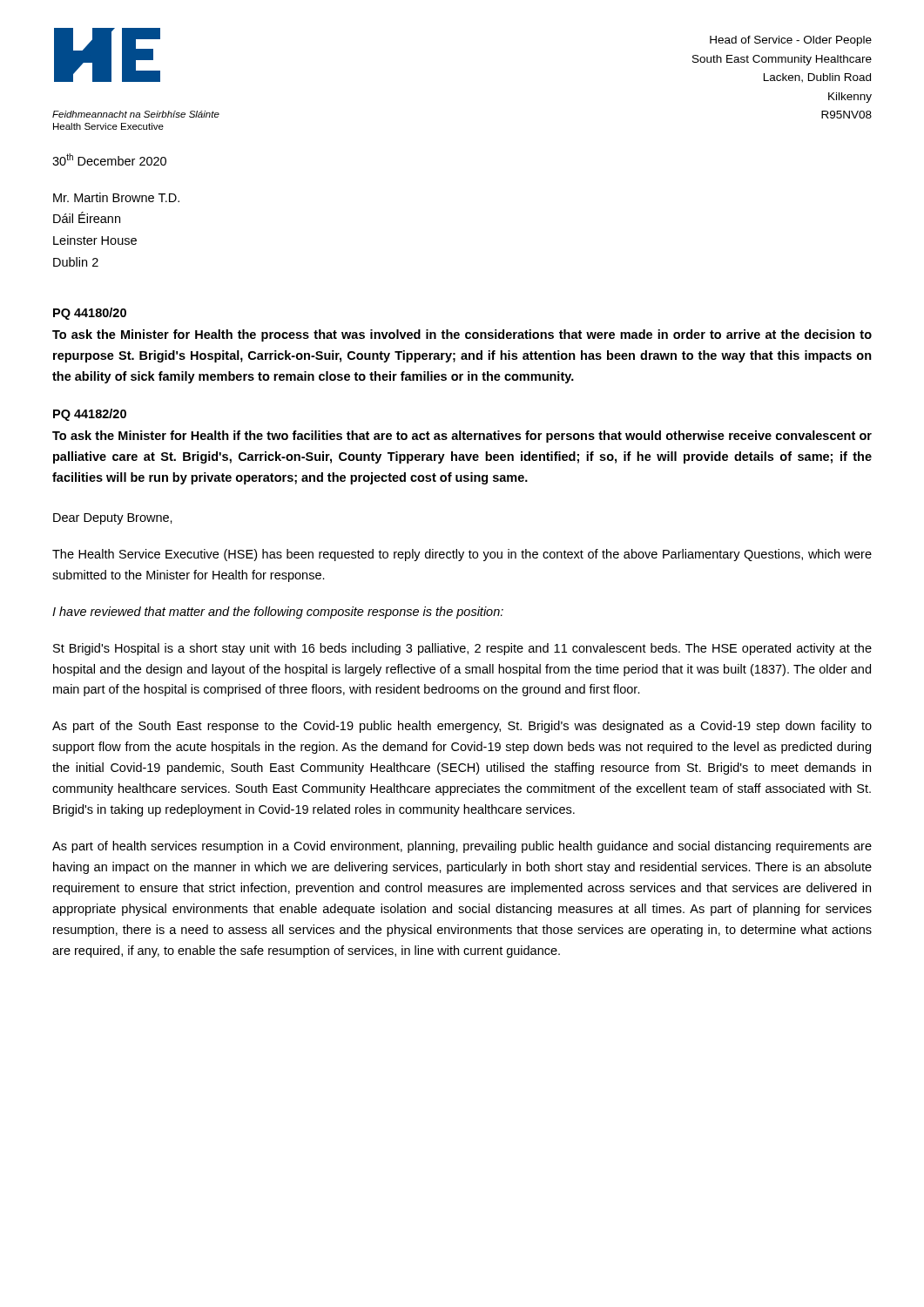924x1307 pixels.
Task: Click on the element starting "PQ 44182/20"
Action: (x=89, y=414)
